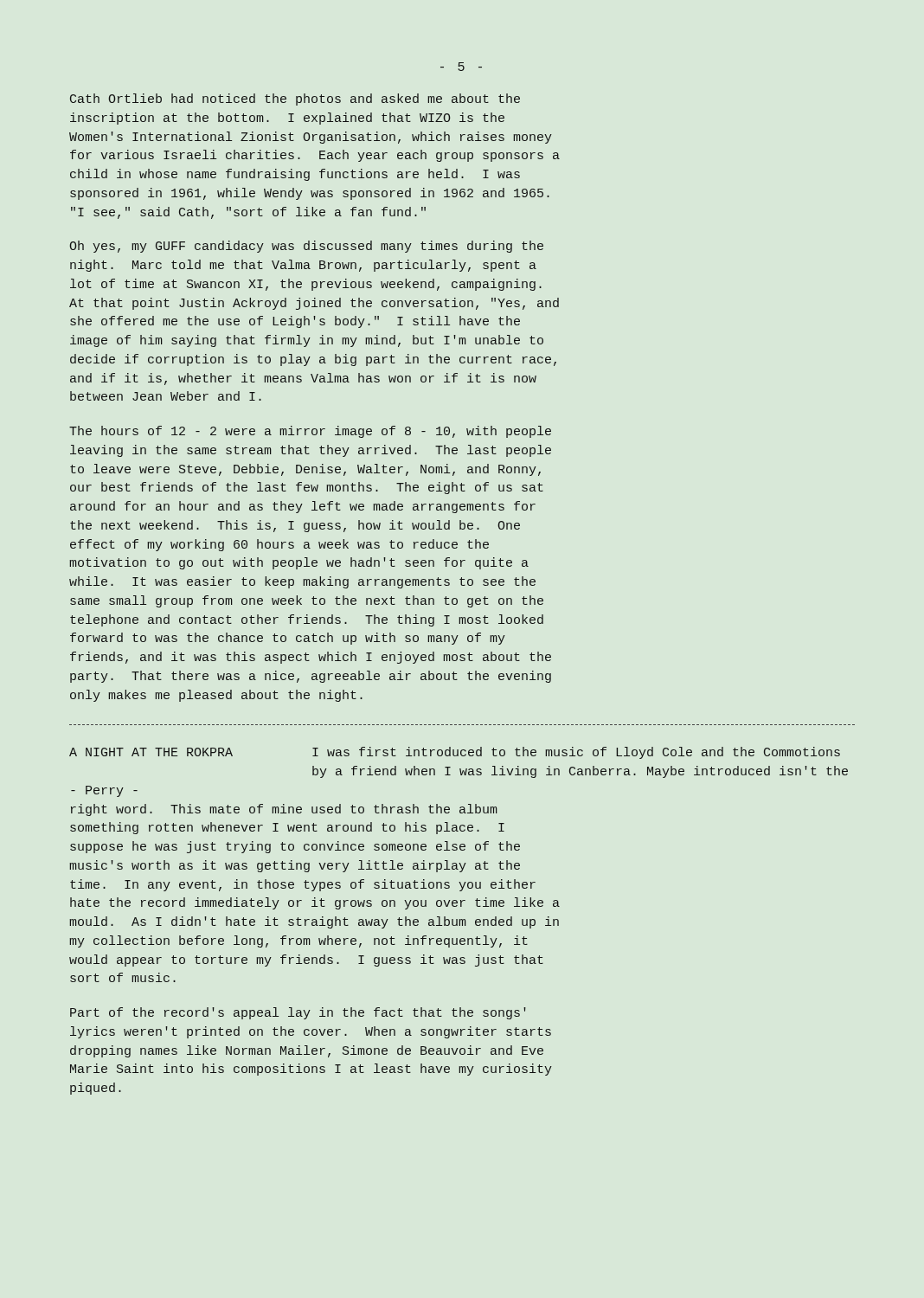Navigate to the block starting "I was first introduced to the music of"
The height and width of the screenshot is (1298, 924).
point(580,763)
